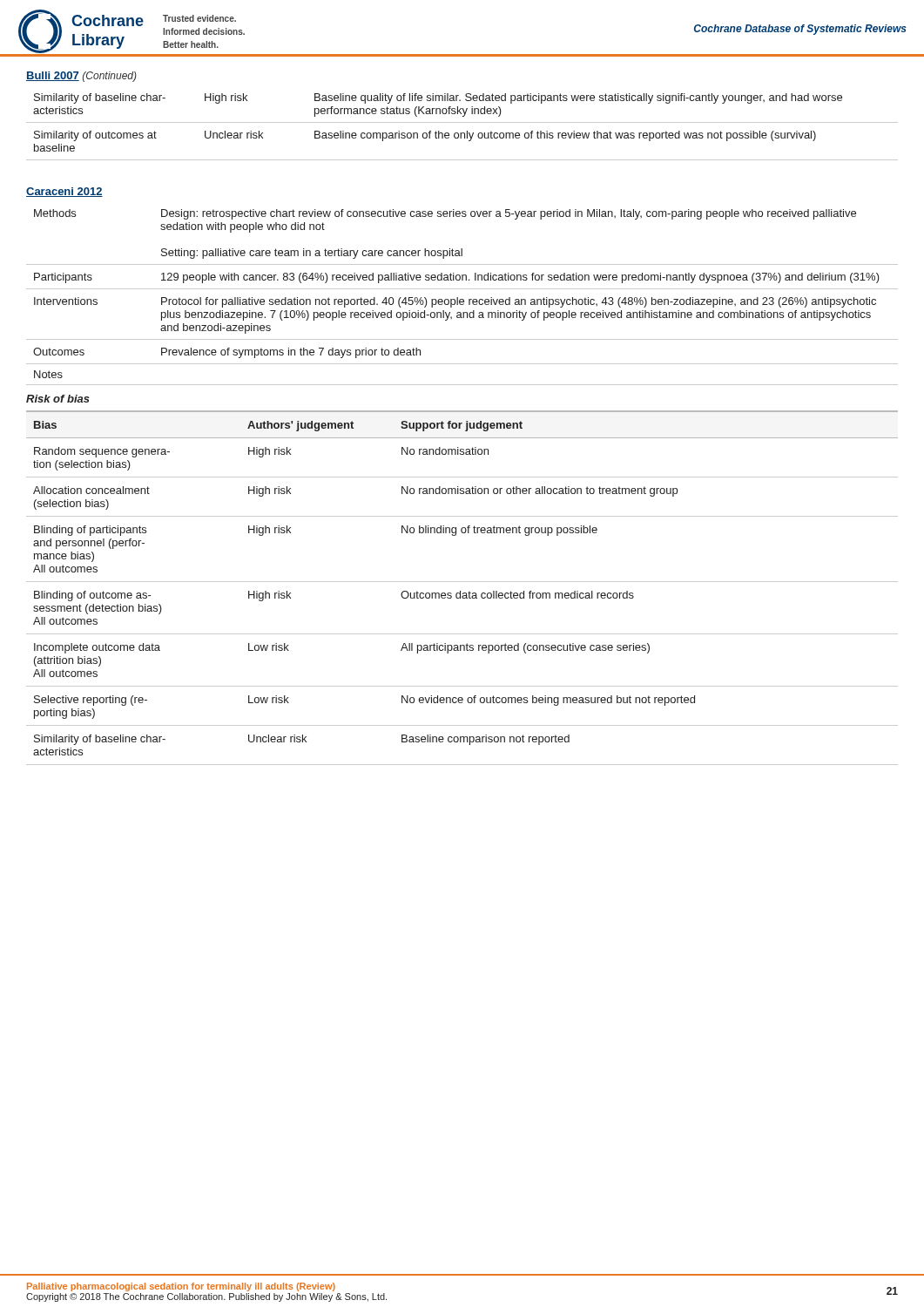Locate the section header with the text "Bulli 2007 (Continued)"

point(81,75)
